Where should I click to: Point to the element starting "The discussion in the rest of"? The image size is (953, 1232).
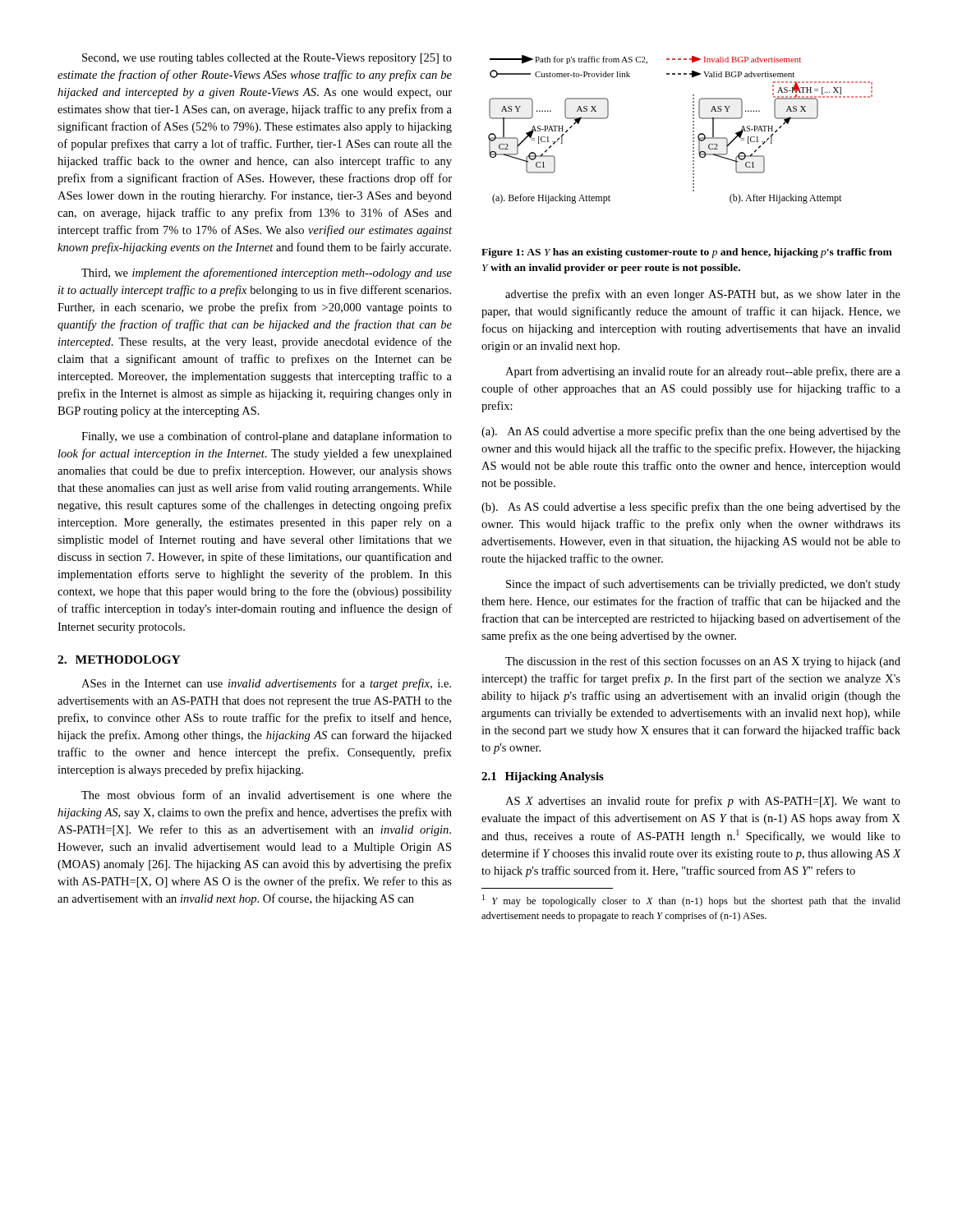point(691,705)
